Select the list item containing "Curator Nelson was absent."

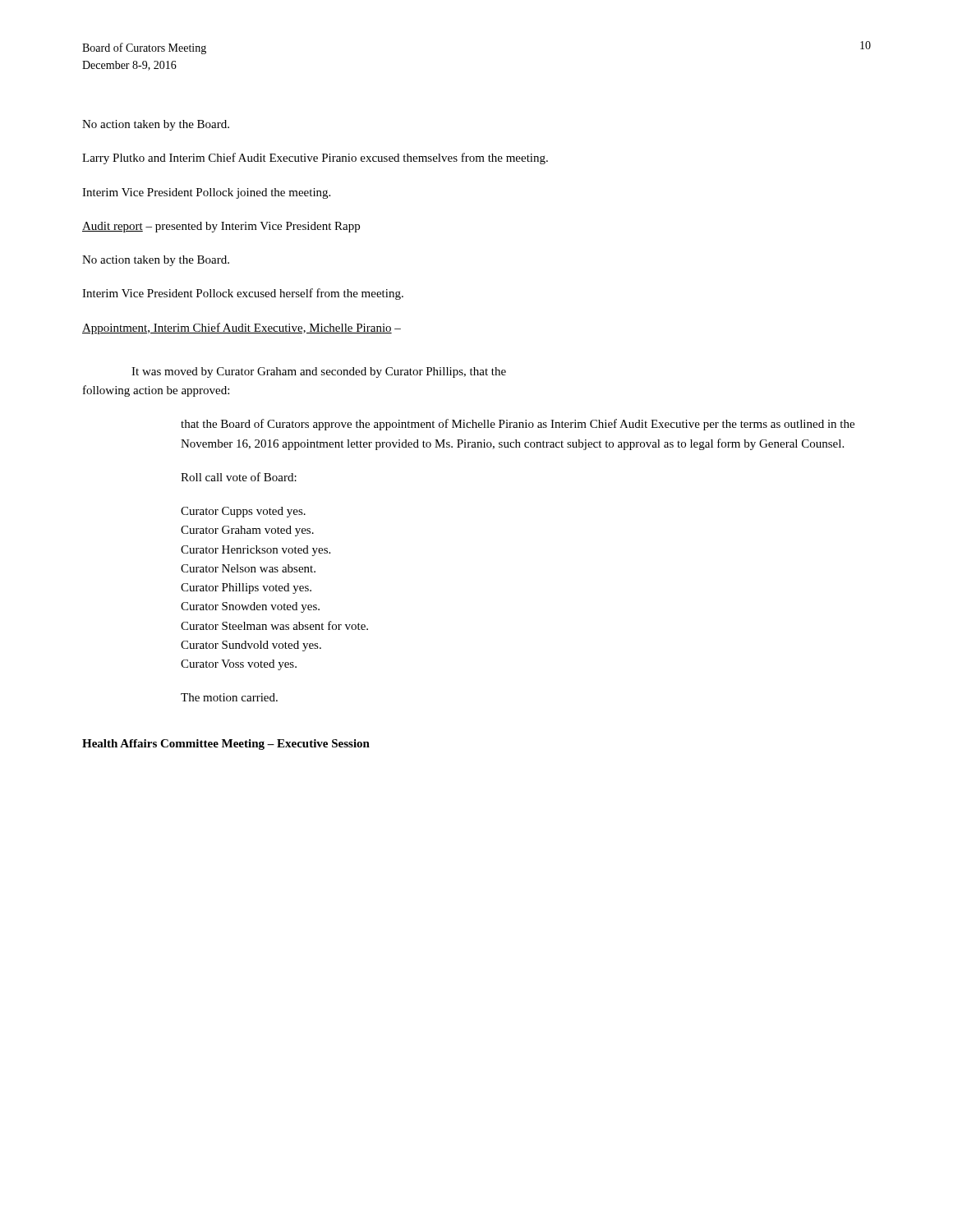pyautogui.click(x=249, y=568)
